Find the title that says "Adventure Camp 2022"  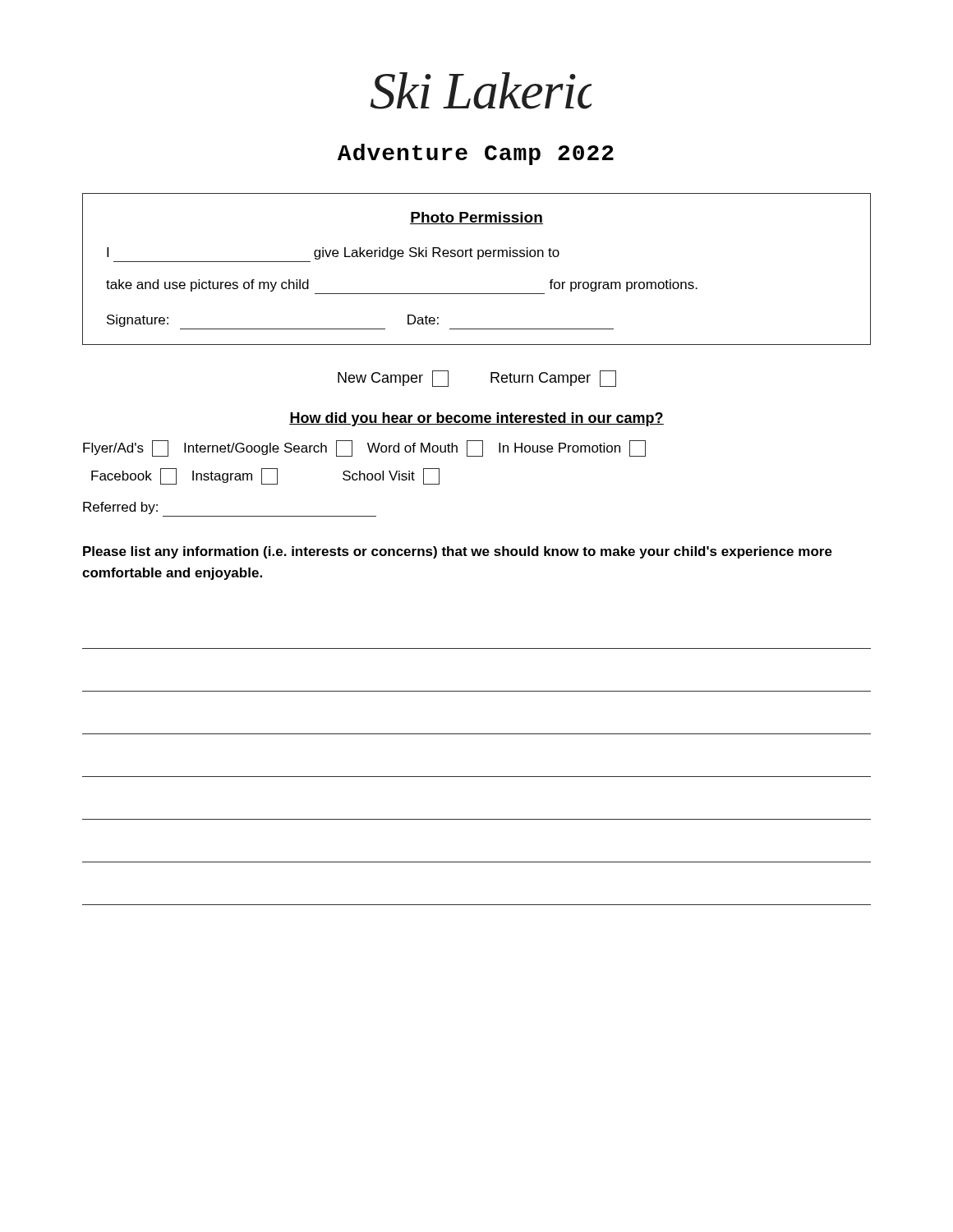(476, 154)
